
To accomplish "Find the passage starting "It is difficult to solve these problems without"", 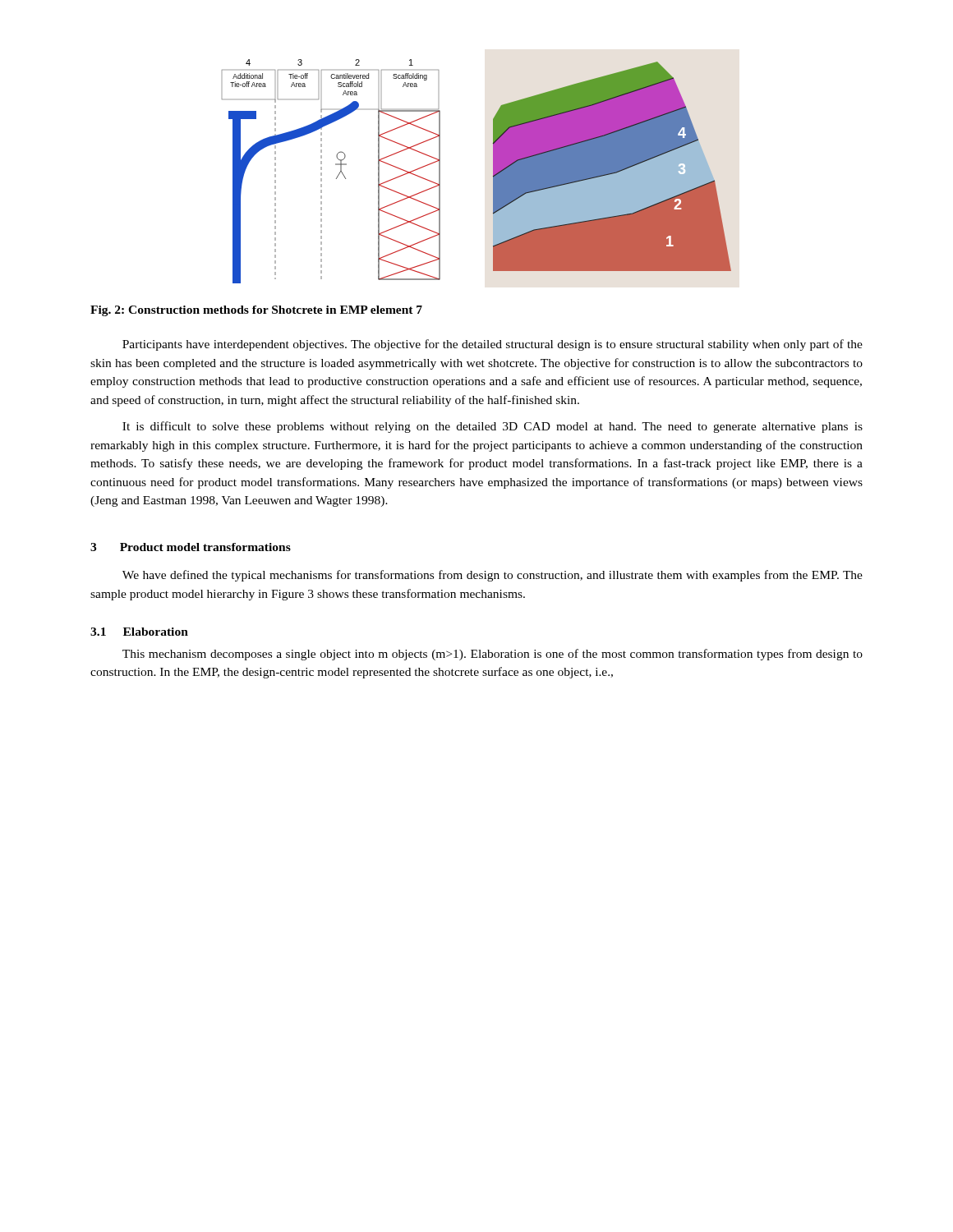I will (x=476, y=463).
